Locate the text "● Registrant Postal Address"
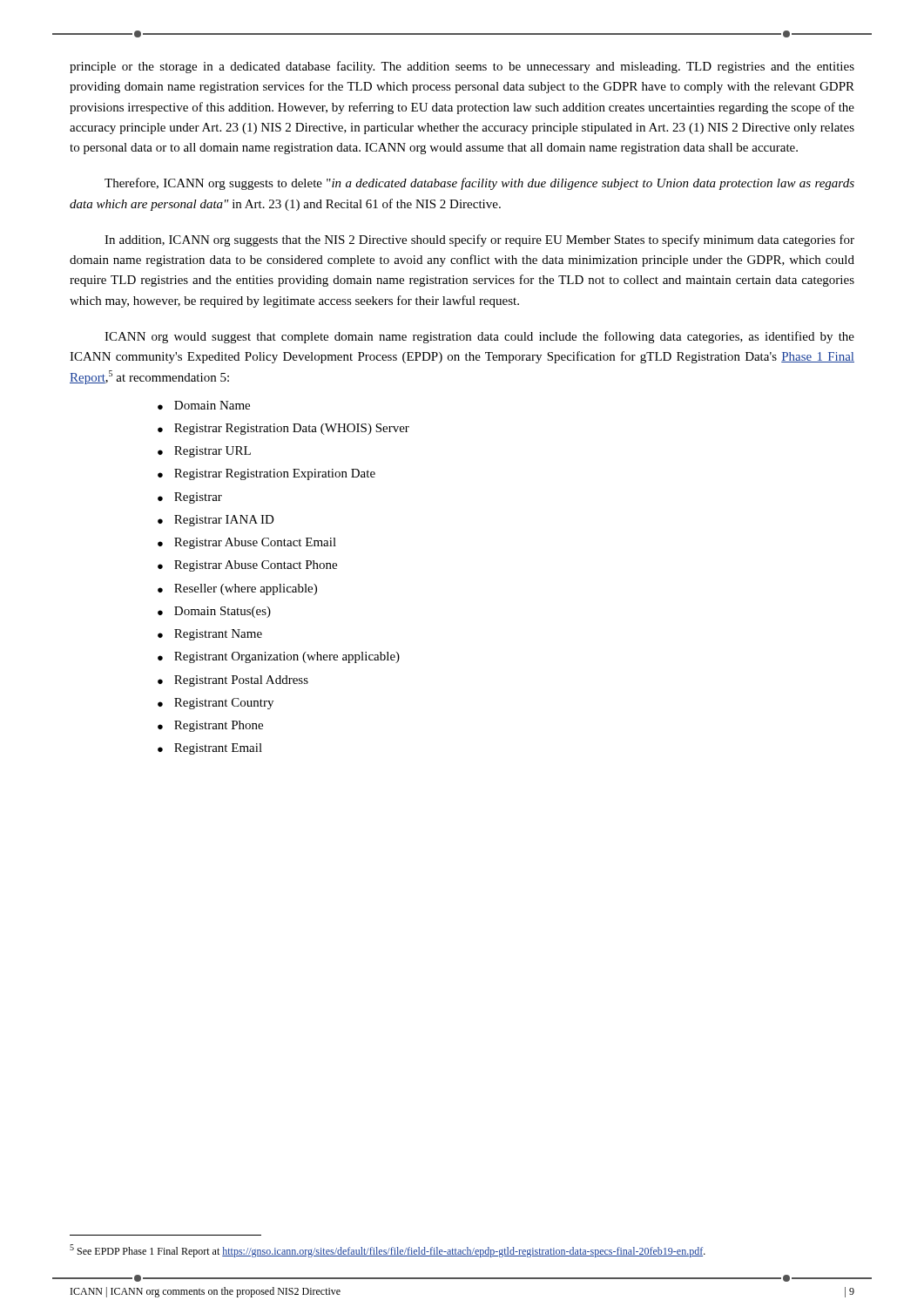Screen dimensions: 1307x924 pos(233,680)
